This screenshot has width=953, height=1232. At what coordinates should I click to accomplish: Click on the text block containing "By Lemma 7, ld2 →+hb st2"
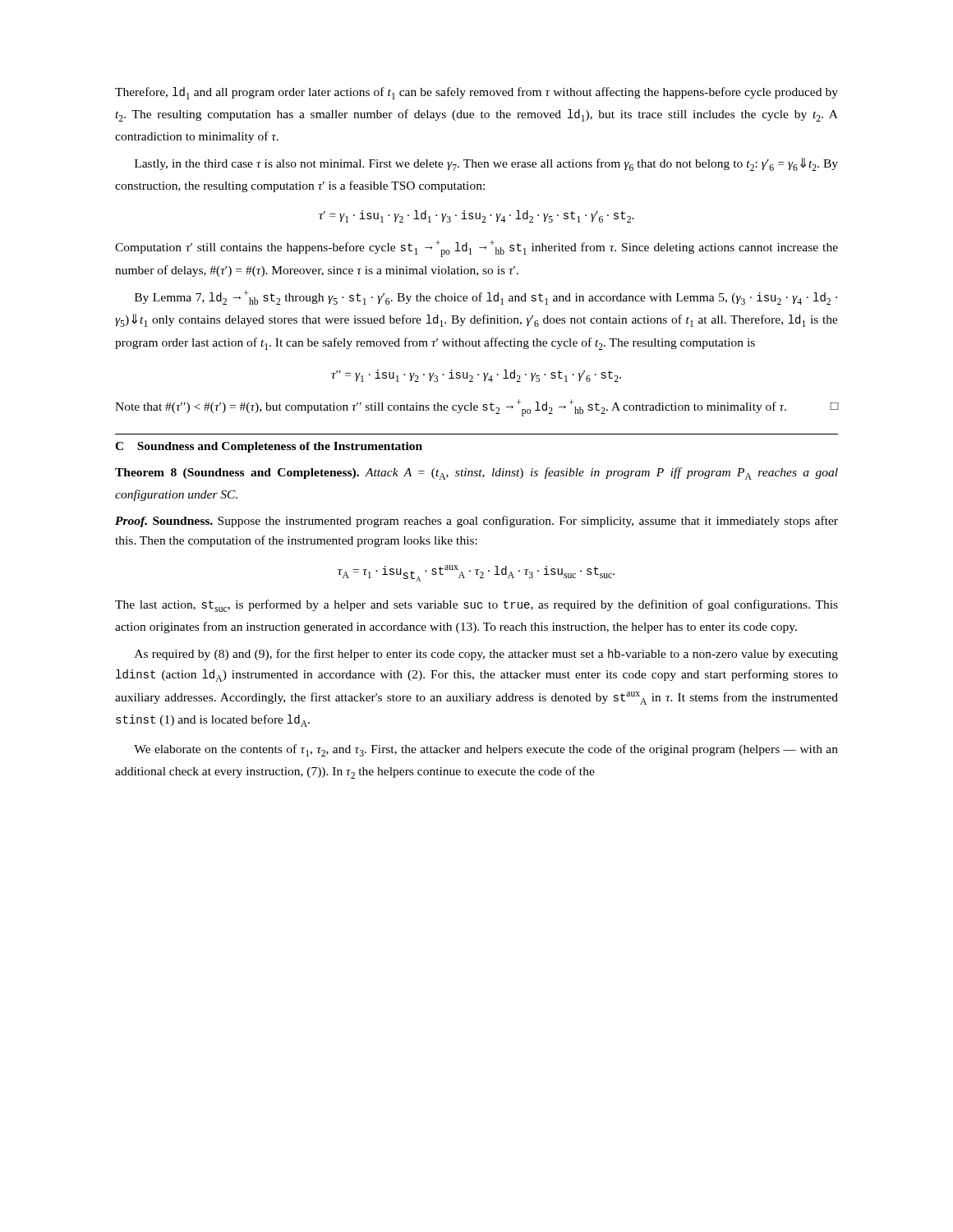coord(476,321)
